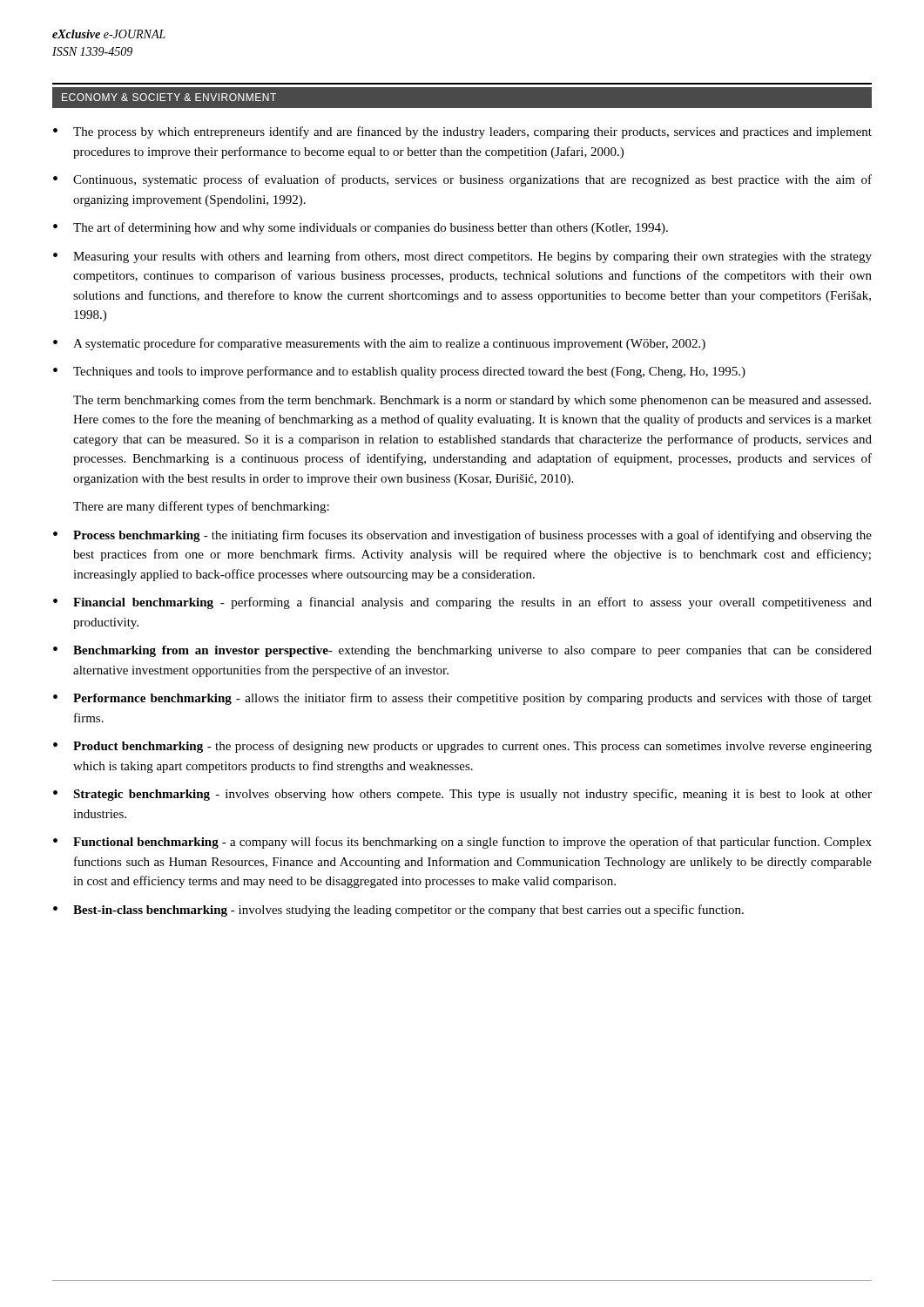The width and height of the screenshot is (924, 1307).
Task: Navigate to the passage starting "• Strategic benchmarking - involves observing how others"
Action: pyautogui.click(x=462, y=804)
